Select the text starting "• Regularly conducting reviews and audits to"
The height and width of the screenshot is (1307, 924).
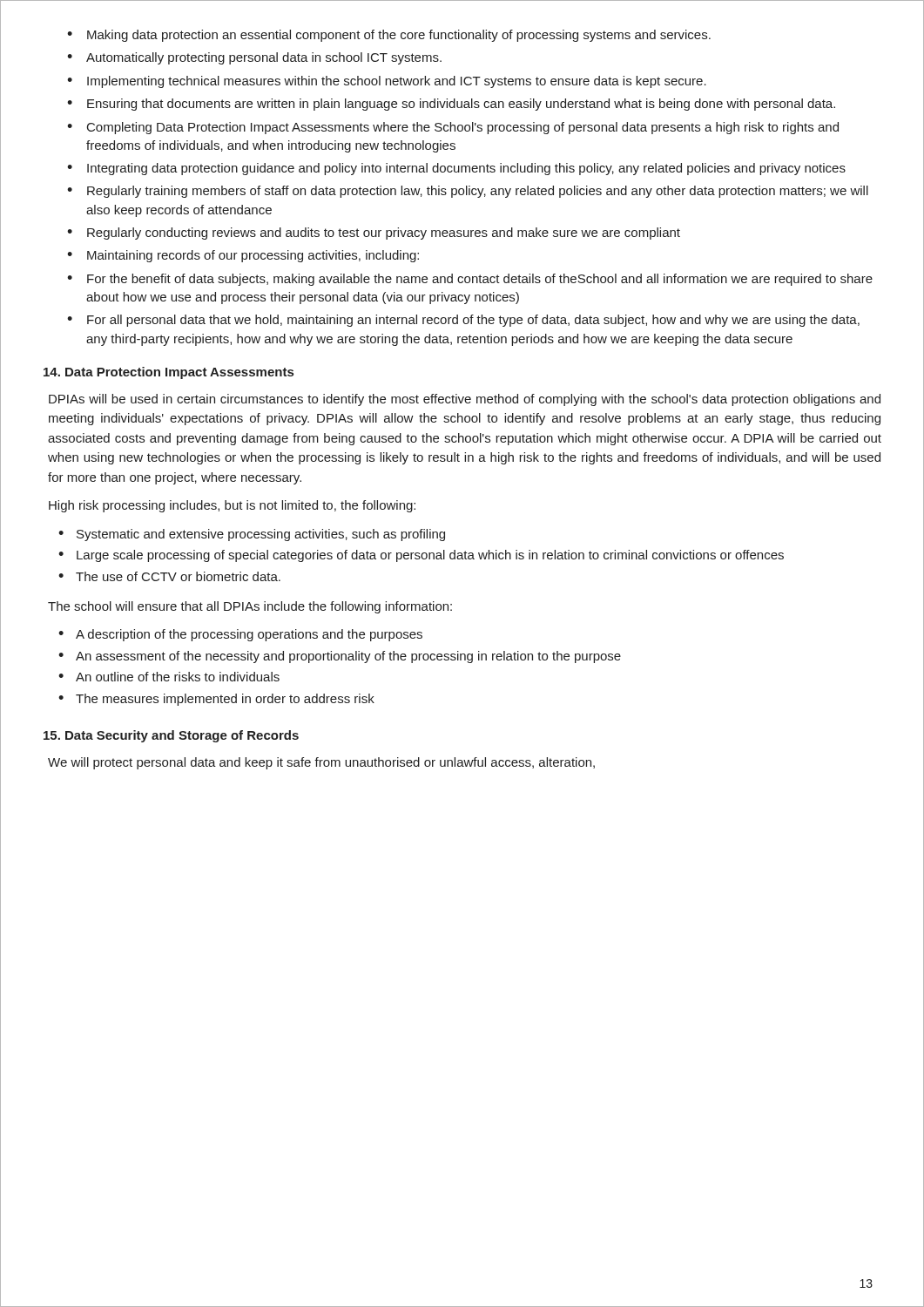coord(474,233)
